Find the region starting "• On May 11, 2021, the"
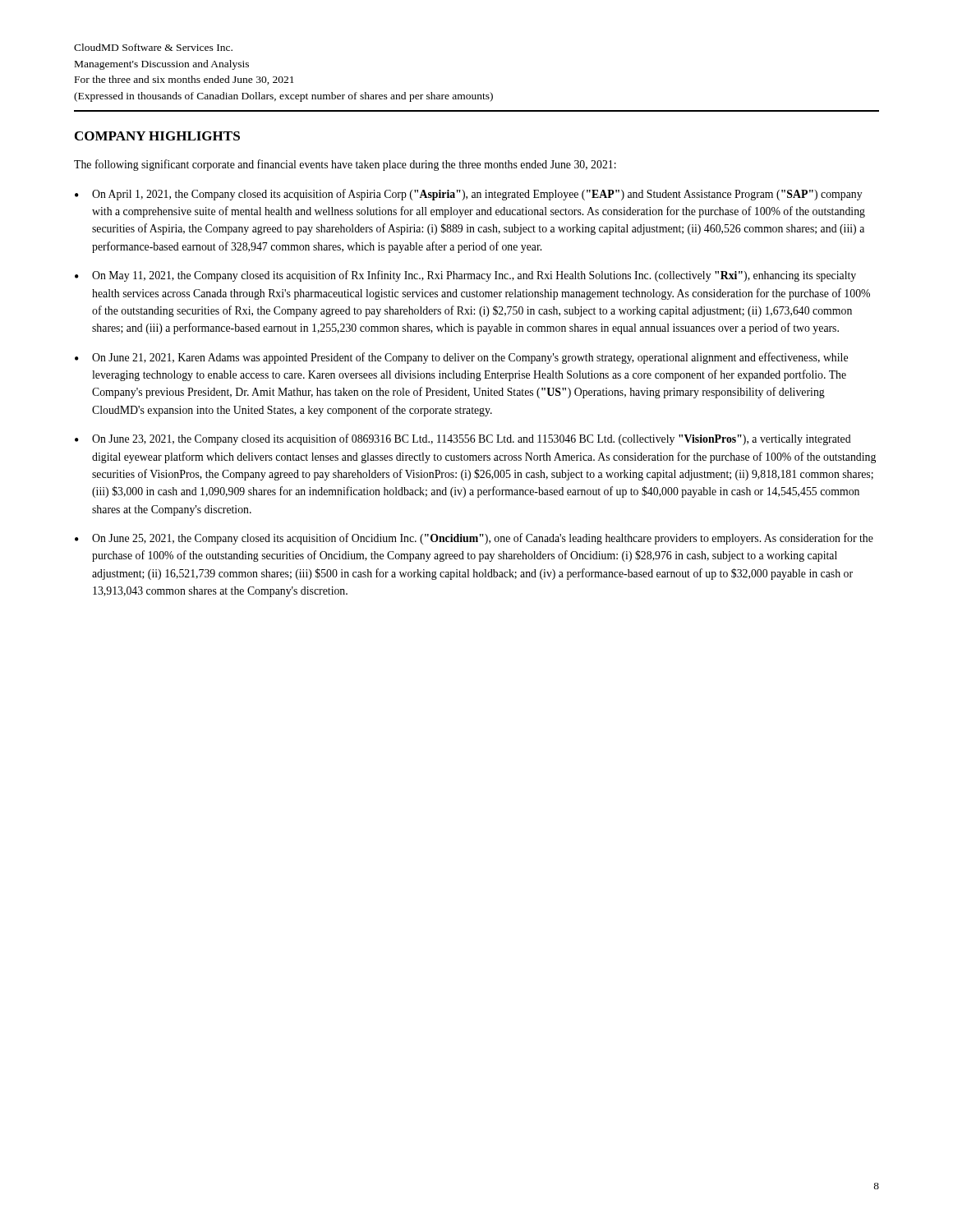 (476, 302)
